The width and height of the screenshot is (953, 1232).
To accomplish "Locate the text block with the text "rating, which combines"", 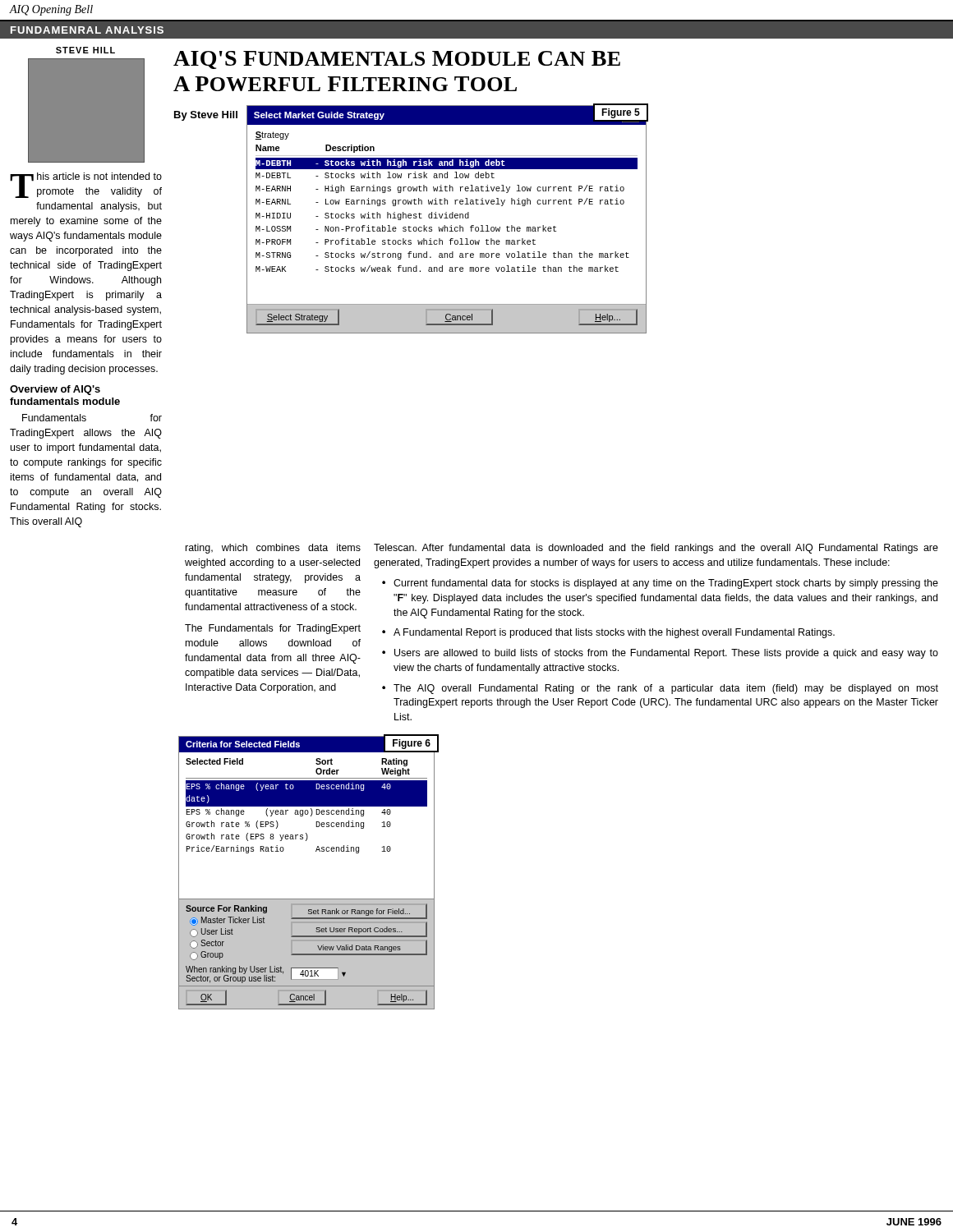I will coord(273,577).
